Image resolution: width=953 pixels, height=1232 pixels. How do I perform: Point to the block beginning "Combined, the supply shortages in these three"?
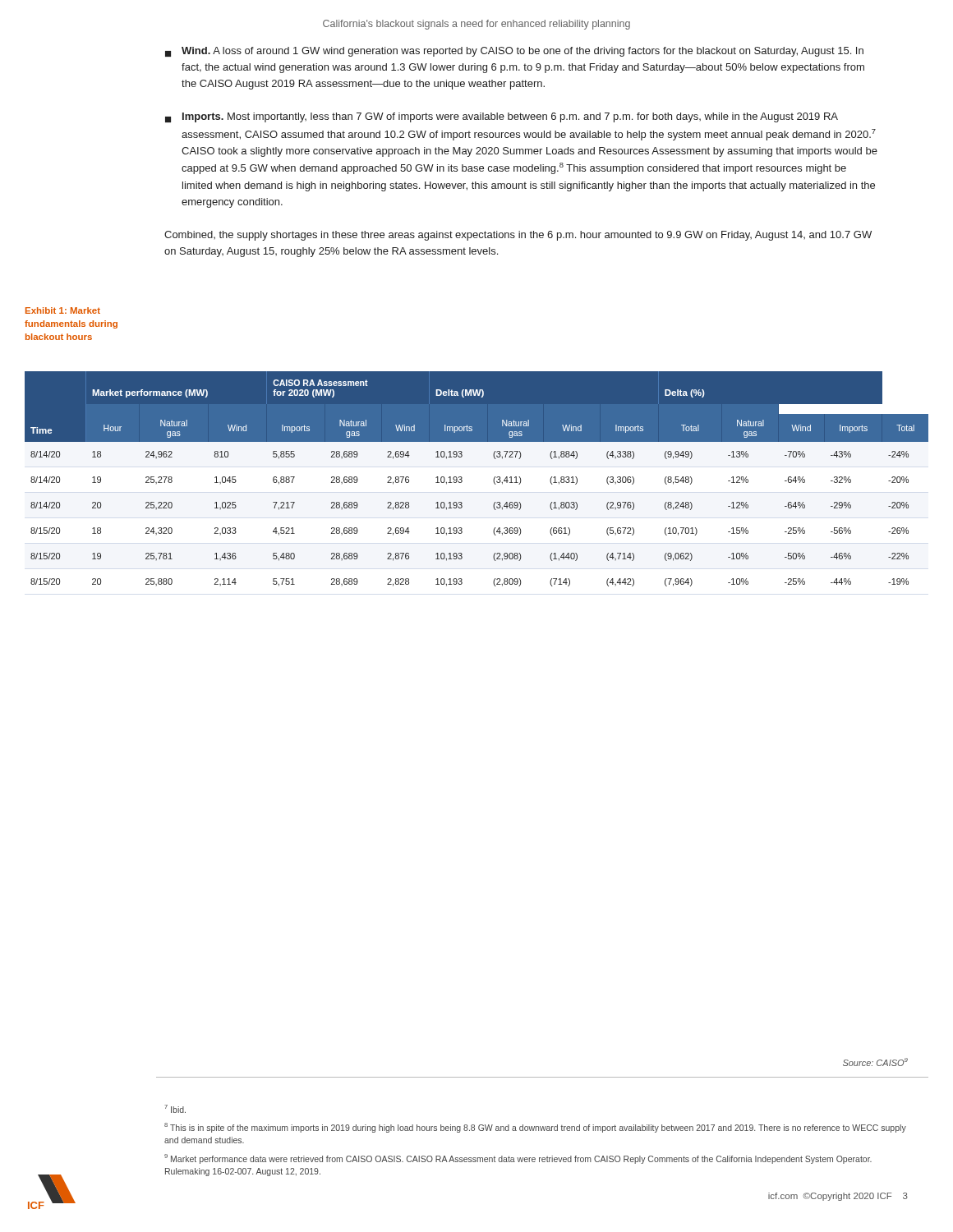(x=518, y=243)
